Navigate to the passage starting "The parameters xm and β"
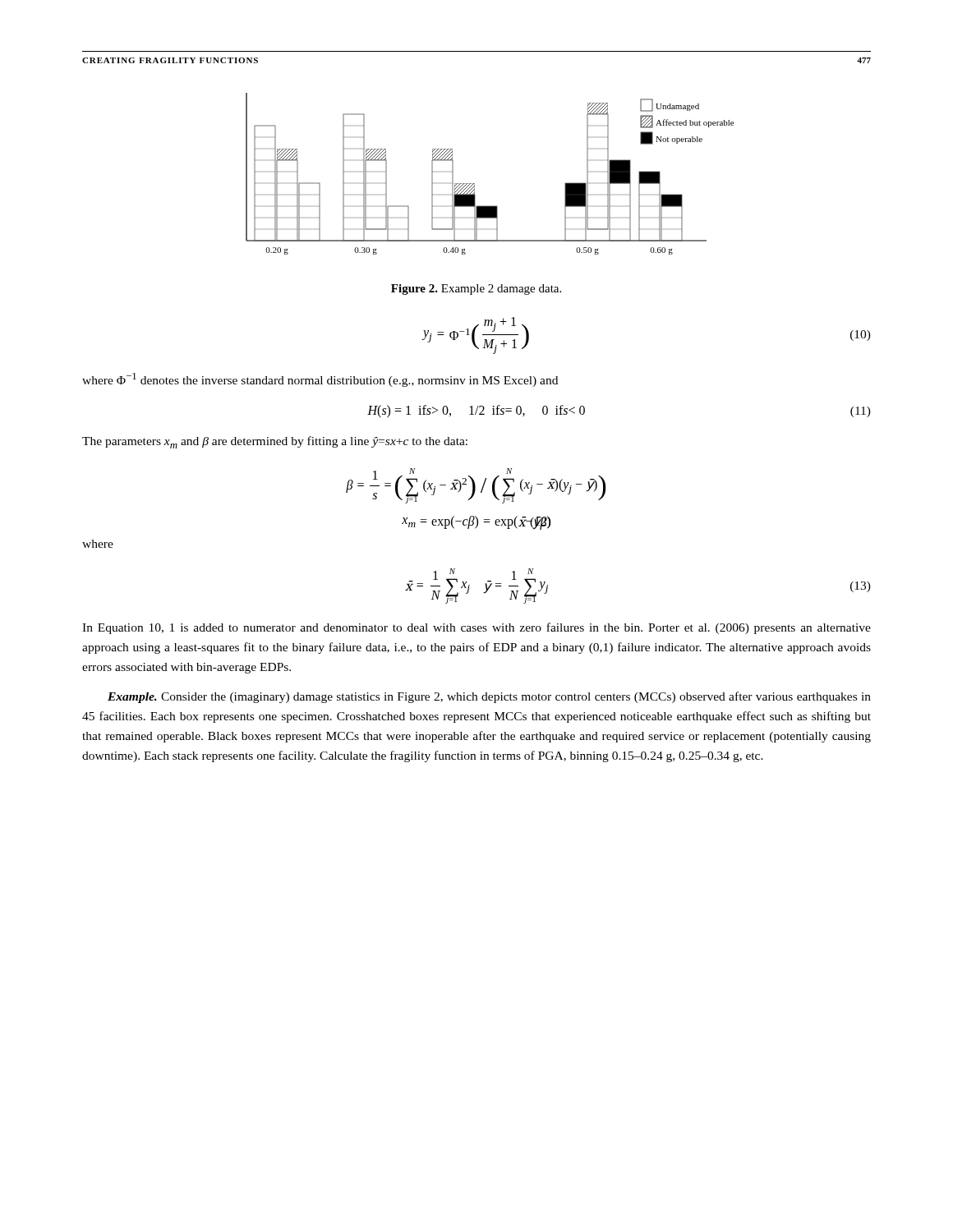The image size is (953, 1232). point(275,442)
